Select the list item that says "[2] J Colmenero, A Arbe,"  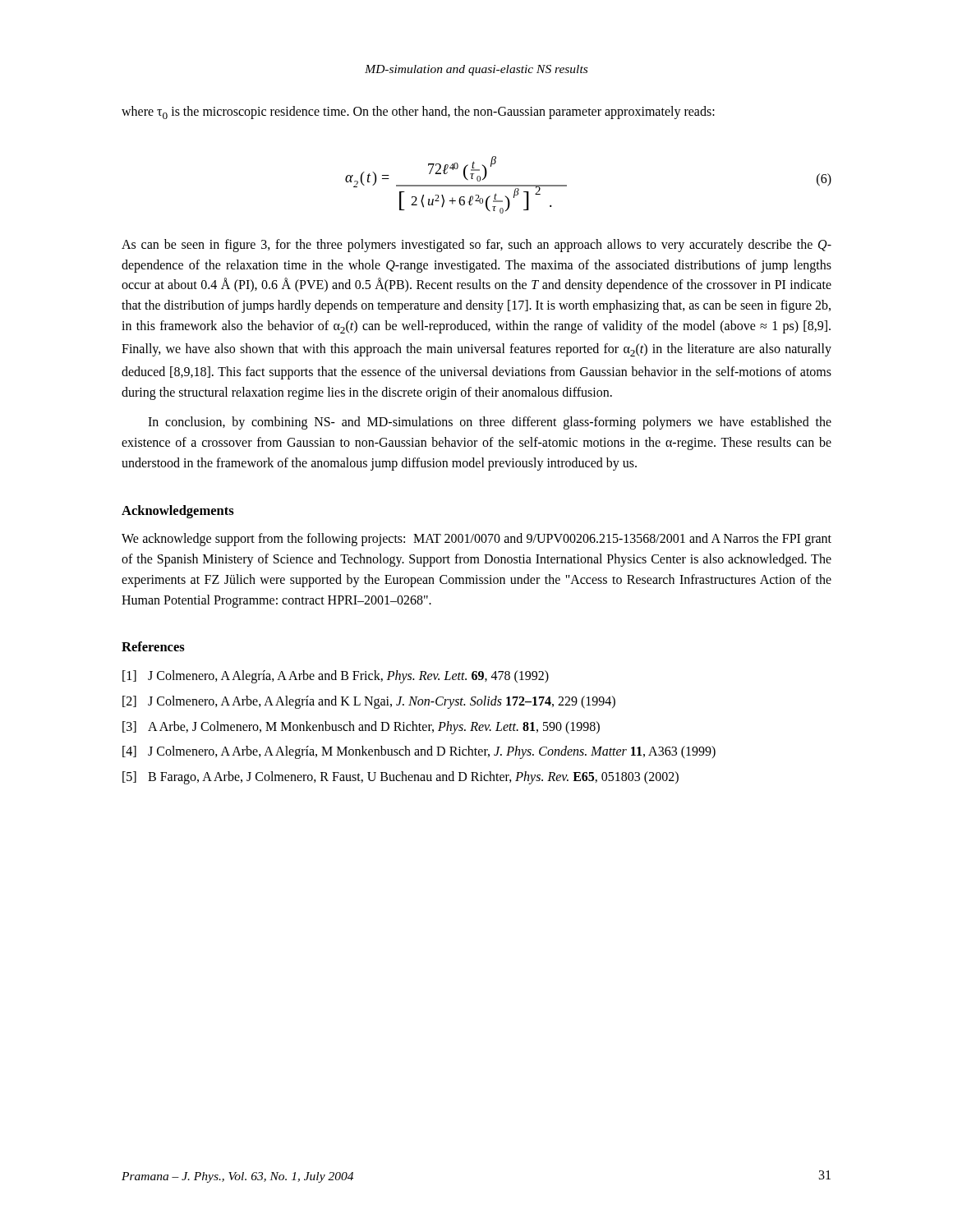click(x=476, y=702)
